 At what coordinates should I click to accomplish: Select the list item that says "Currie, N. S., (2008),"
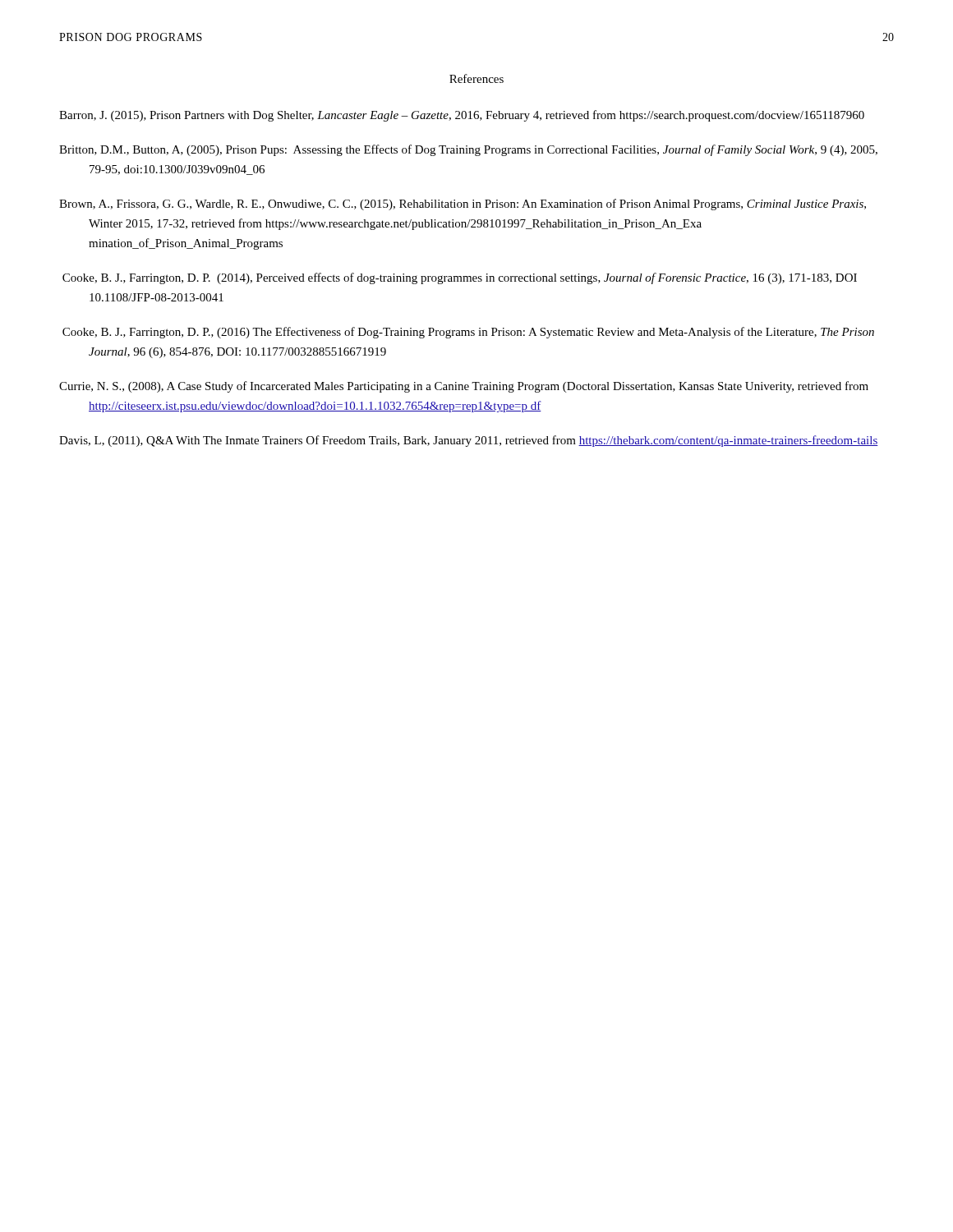click(x=464, y=396)
